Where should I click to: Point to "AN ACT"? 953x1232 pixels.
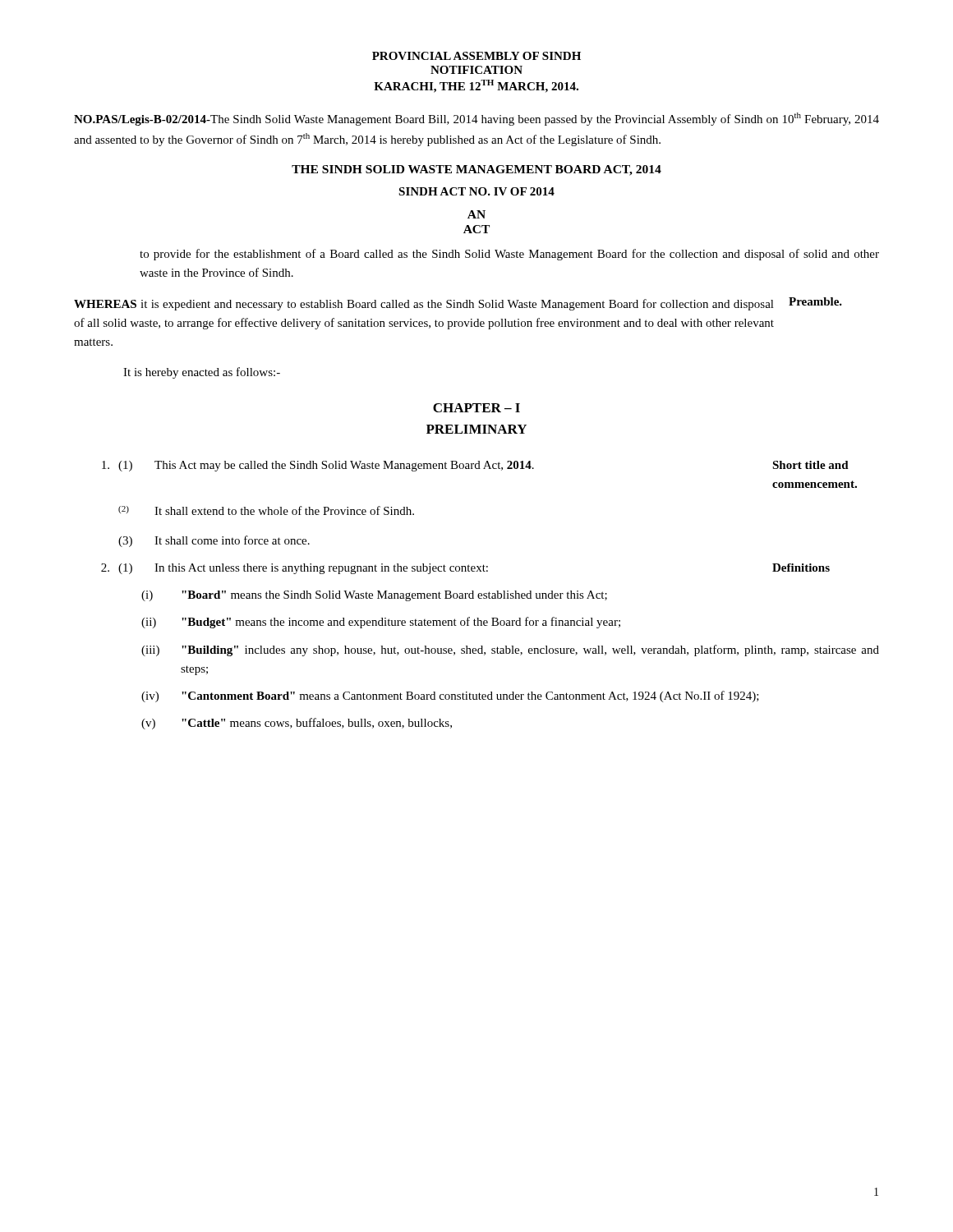(x=476, y=222)
